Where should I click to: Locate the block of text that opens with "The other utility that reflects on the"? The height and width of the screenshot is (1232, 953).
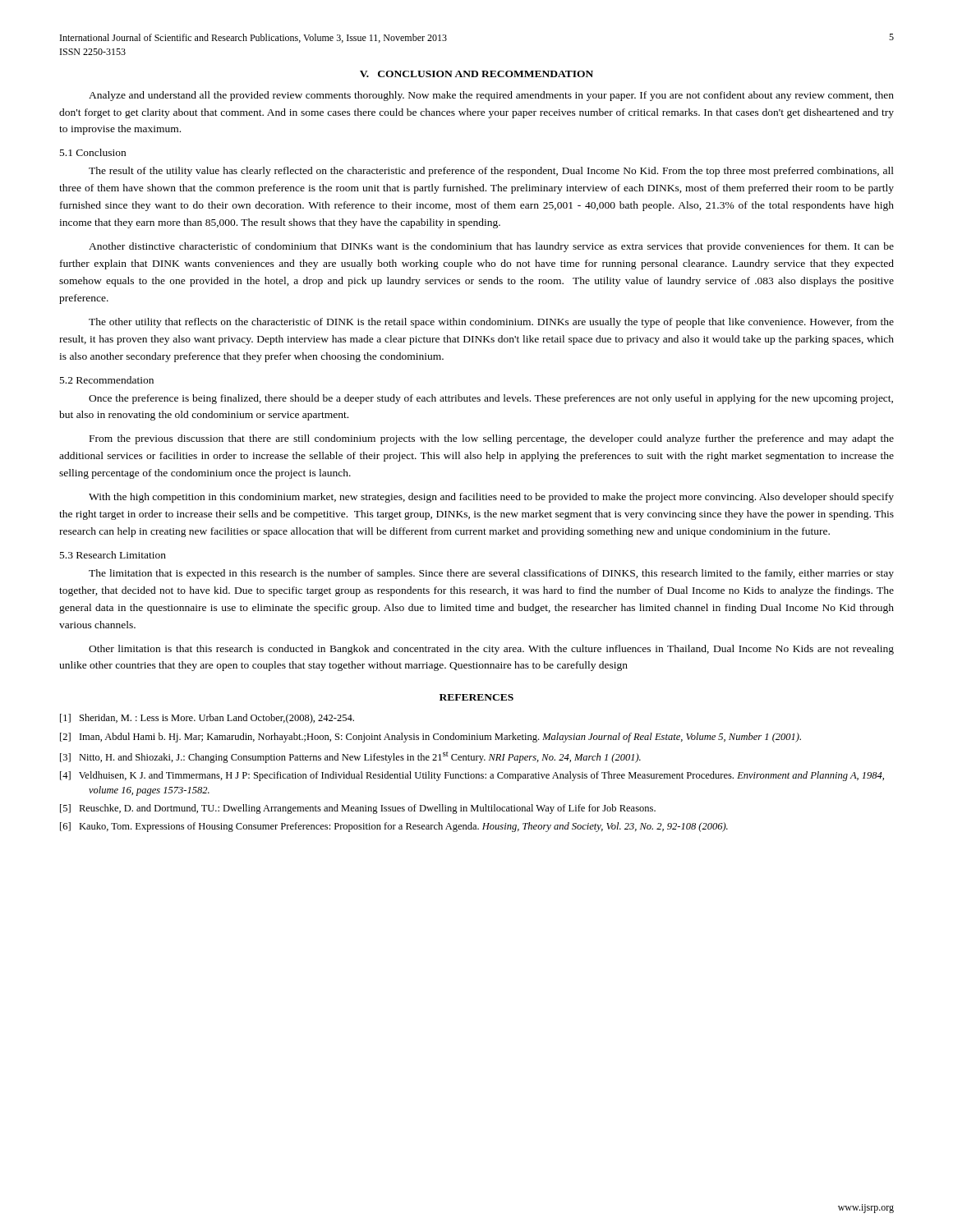[x=476, y=338]
